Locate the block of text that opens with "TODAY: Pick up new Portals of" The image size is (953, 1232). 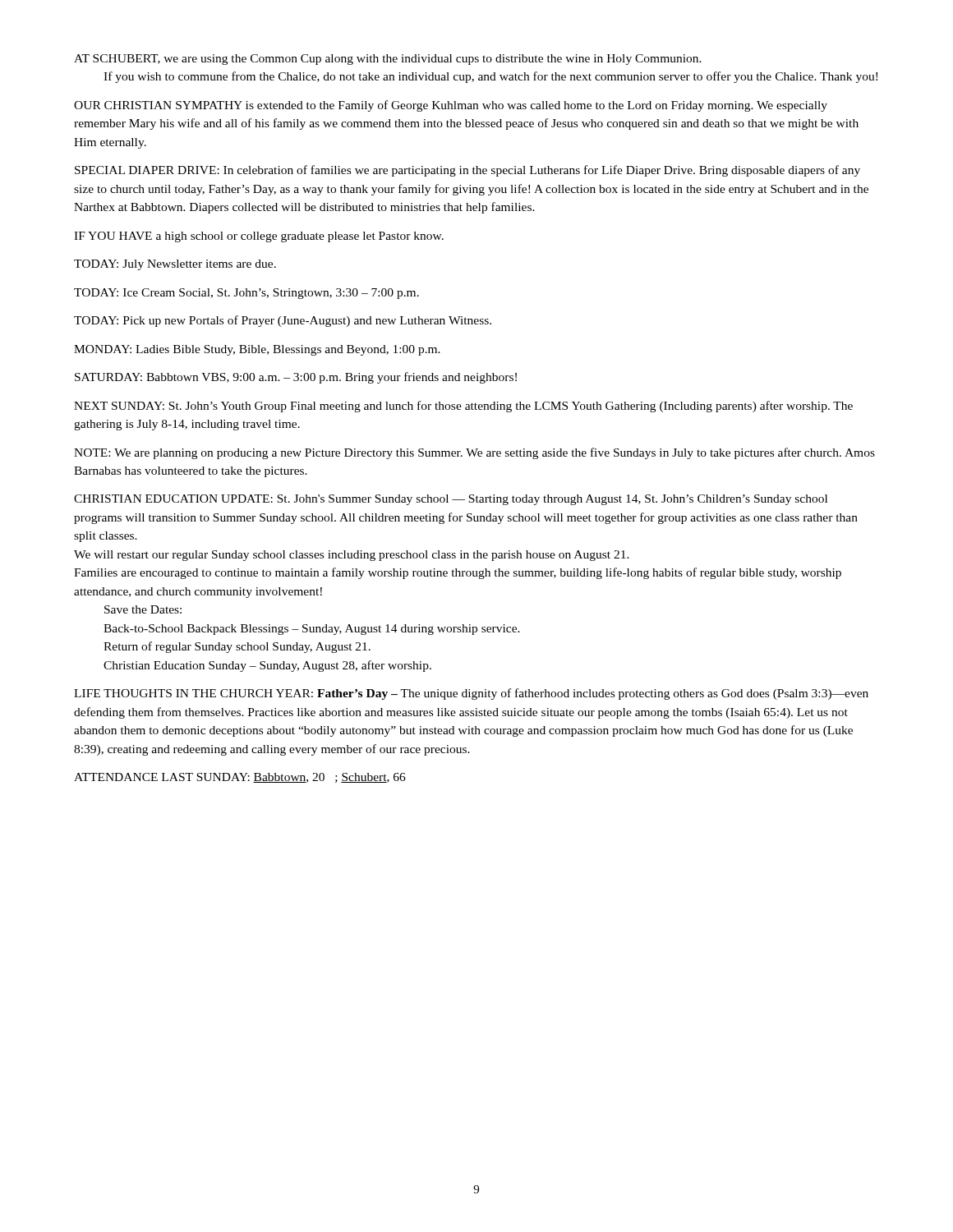tap(283, 320)
